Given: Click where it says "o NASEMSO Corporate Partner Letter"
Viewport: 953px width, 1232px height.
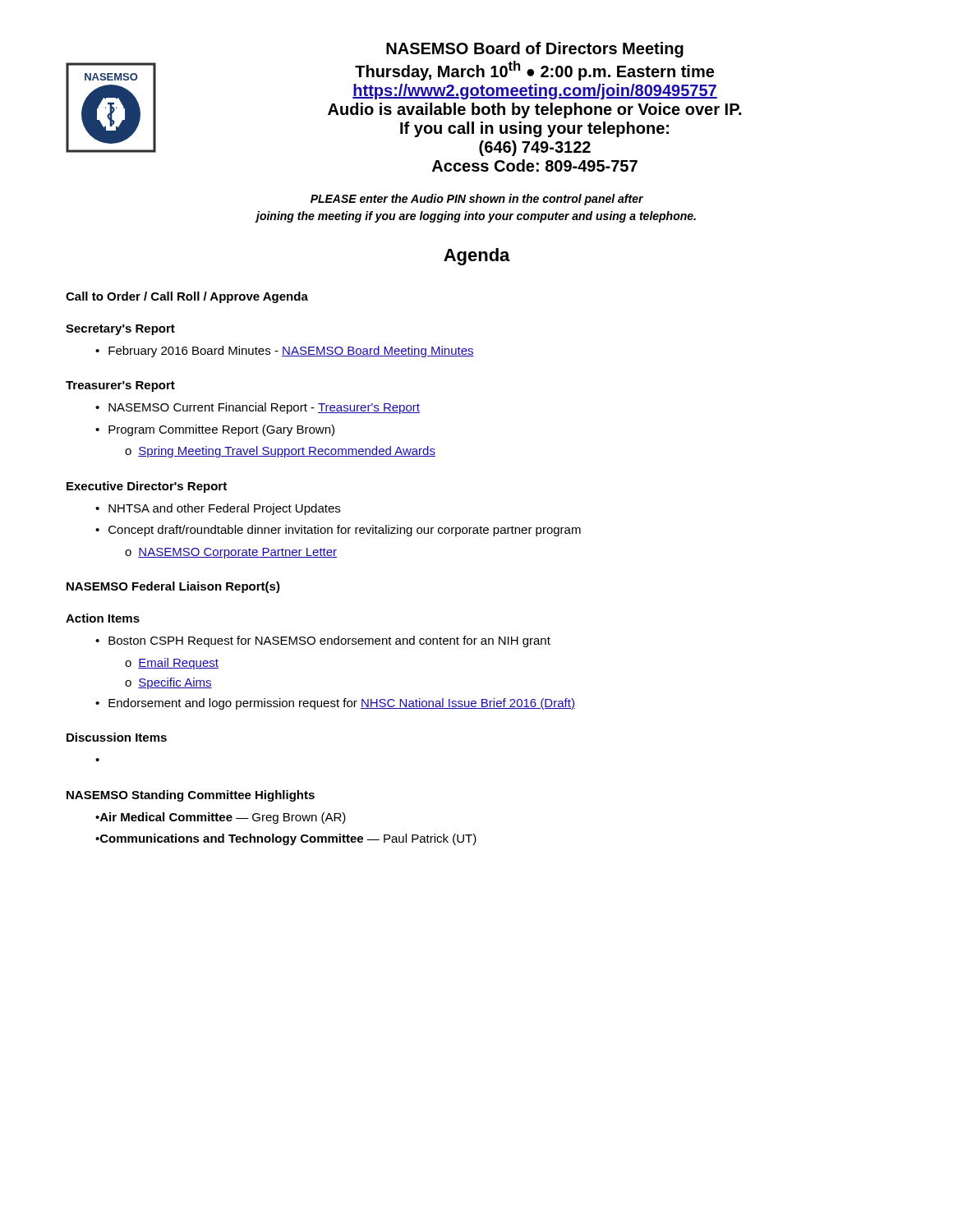Looking at the screenshot, I should [231, 552].
